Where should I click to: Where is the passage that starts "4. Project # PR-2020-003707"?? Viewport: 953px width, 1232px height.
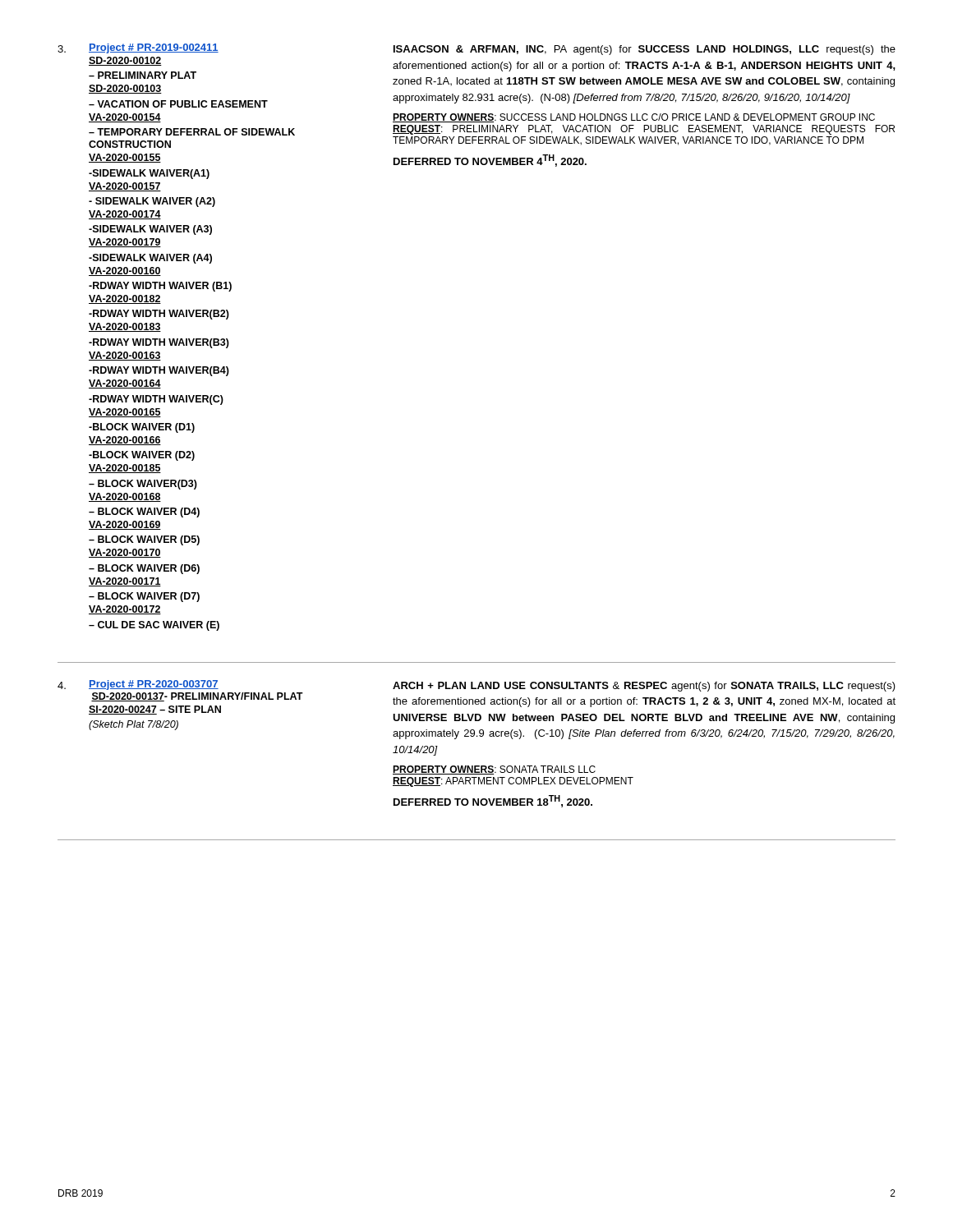pos(476,743)
